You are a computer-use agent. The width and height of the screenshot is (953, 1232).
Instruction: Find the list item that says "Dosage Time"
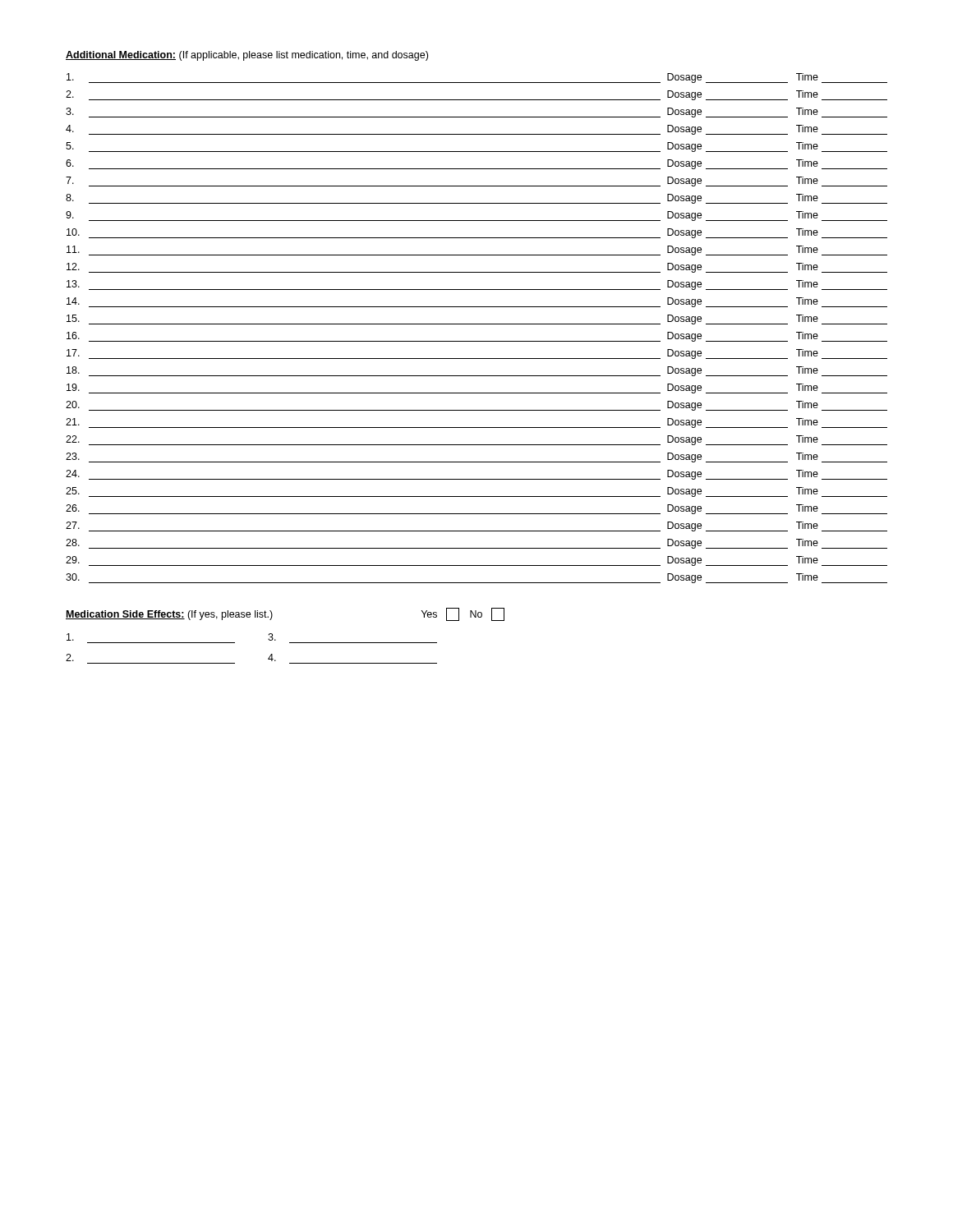[x=476, y=77]
